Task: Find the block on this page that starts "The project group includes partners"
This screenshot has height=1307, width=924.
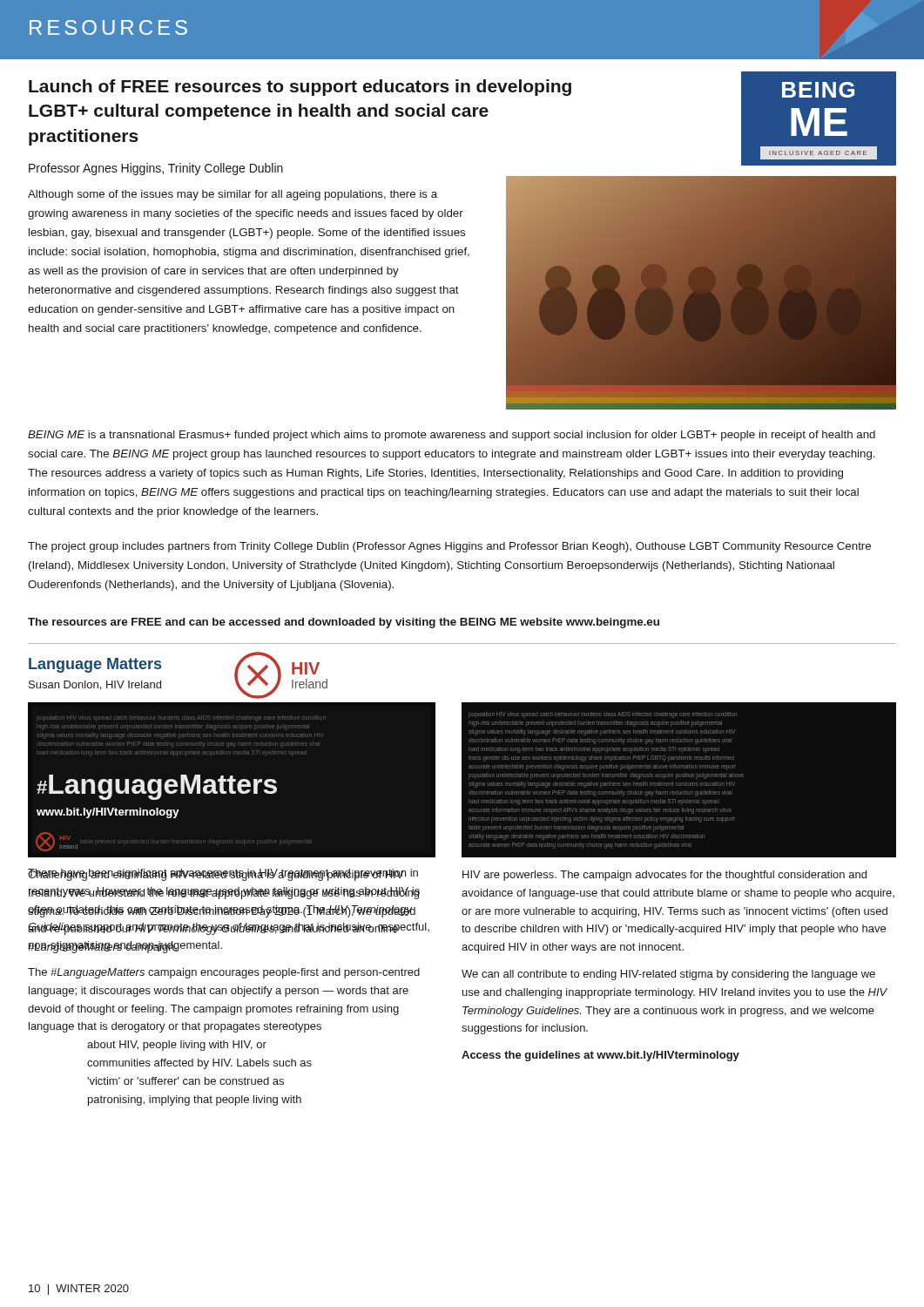Action: (x=450, y=565)
